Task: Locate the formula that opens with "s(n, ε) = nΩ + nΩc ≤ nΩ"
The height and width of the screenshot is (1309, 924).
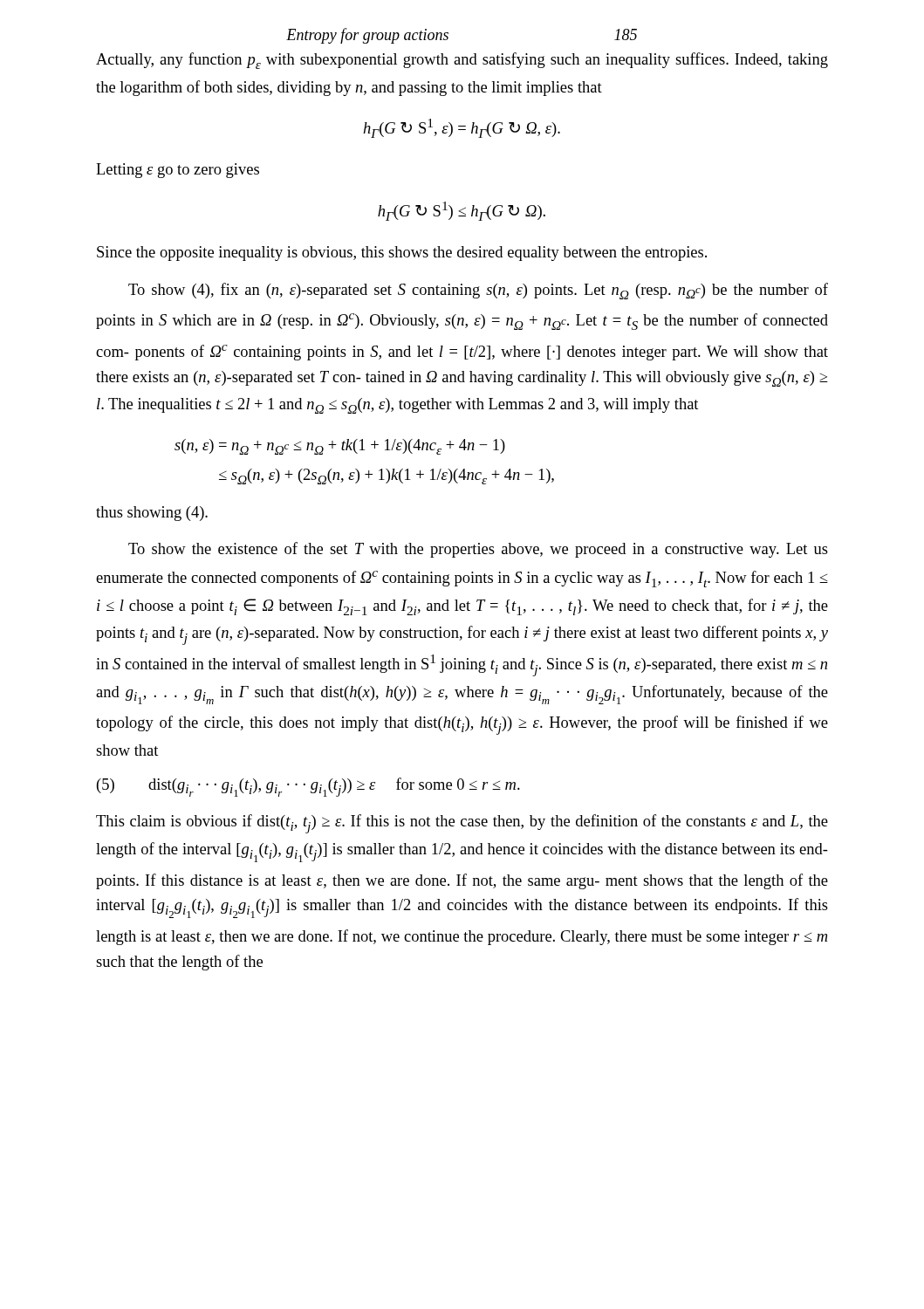Action: click(501, 462)
